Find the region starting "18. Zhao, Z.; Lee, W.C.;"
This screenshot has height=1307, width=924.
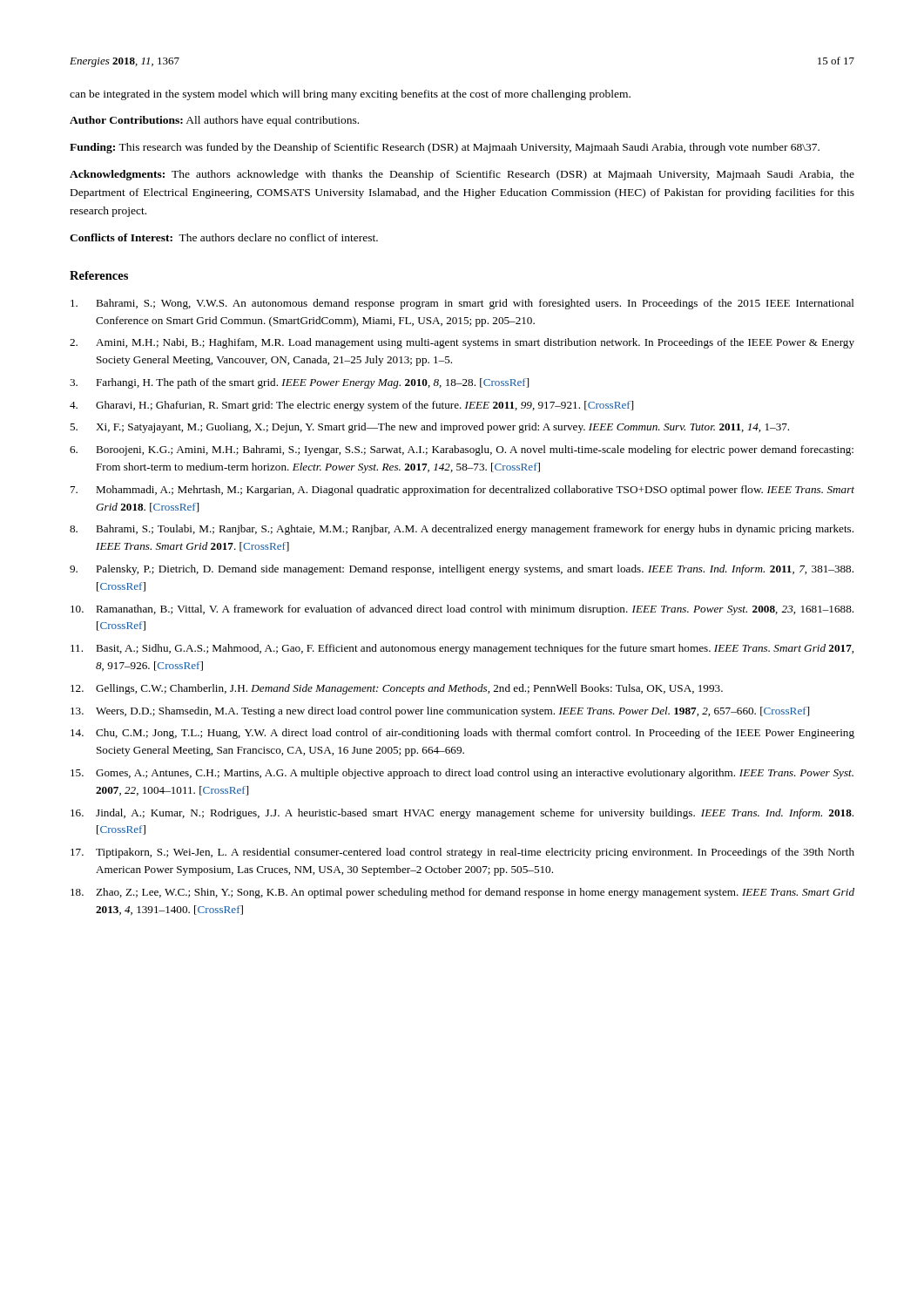(x=462, y=901)
